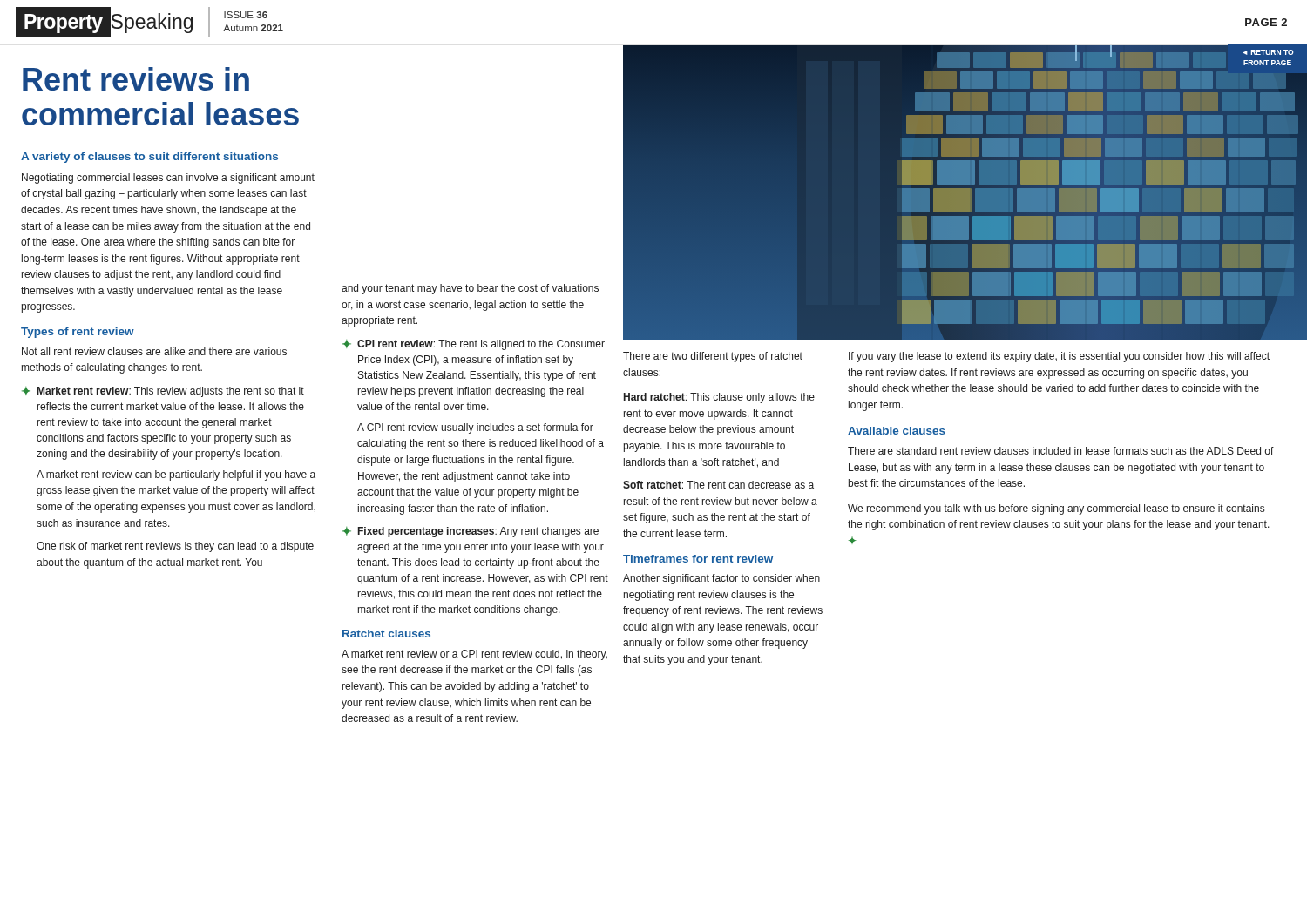Navigate to the element starting "and your tenant"
Image resolution: width=1307 pixels, height=924 pixels.
(x=470, y=304)
